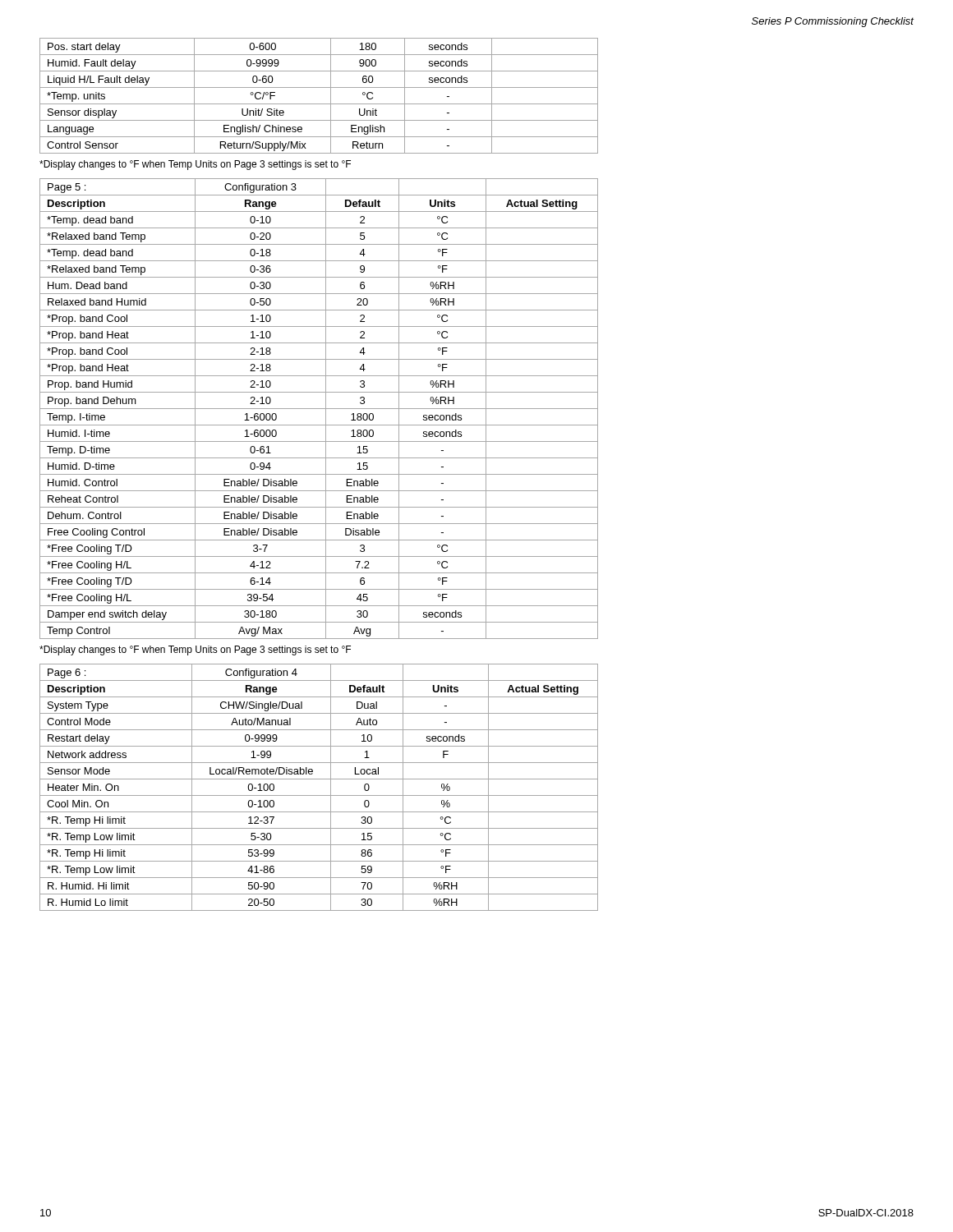
Task: Find the table that mentions "Avg/ Max"
Action: tap(476, 409)
